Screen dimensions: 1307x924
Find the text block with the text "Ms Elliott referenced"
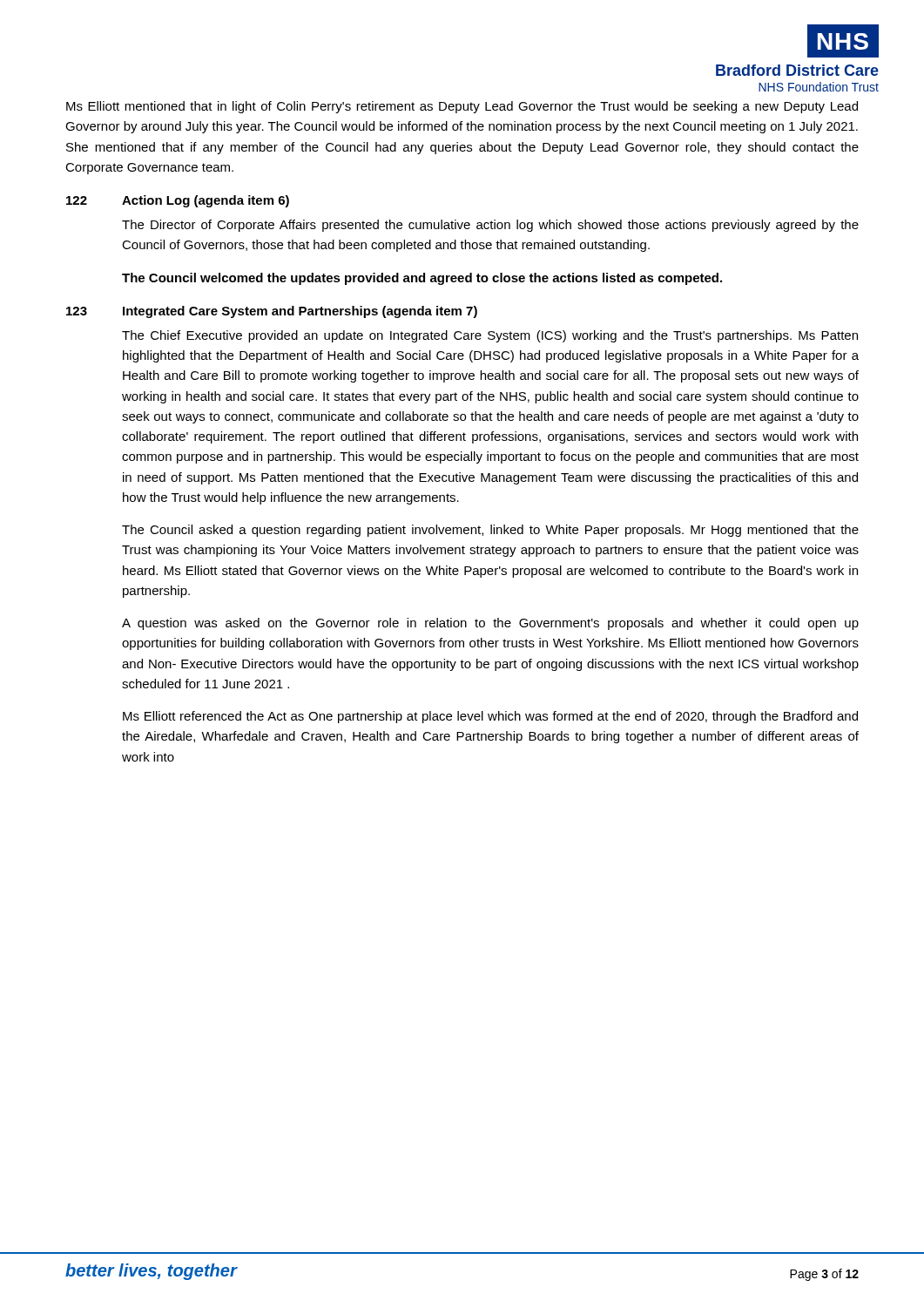click(490, 736)
